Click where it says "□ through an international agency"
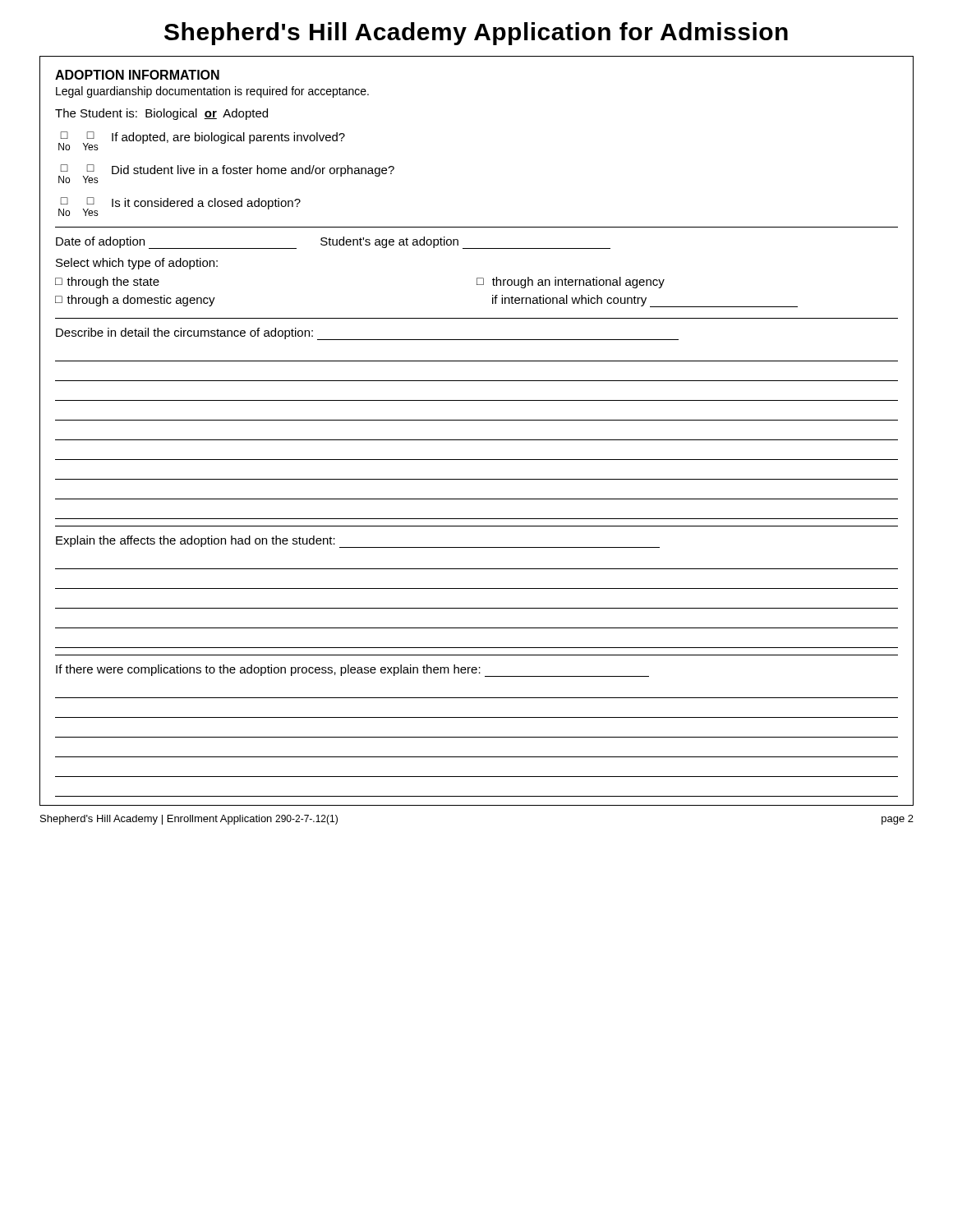953x1232 pixels. 570,281
